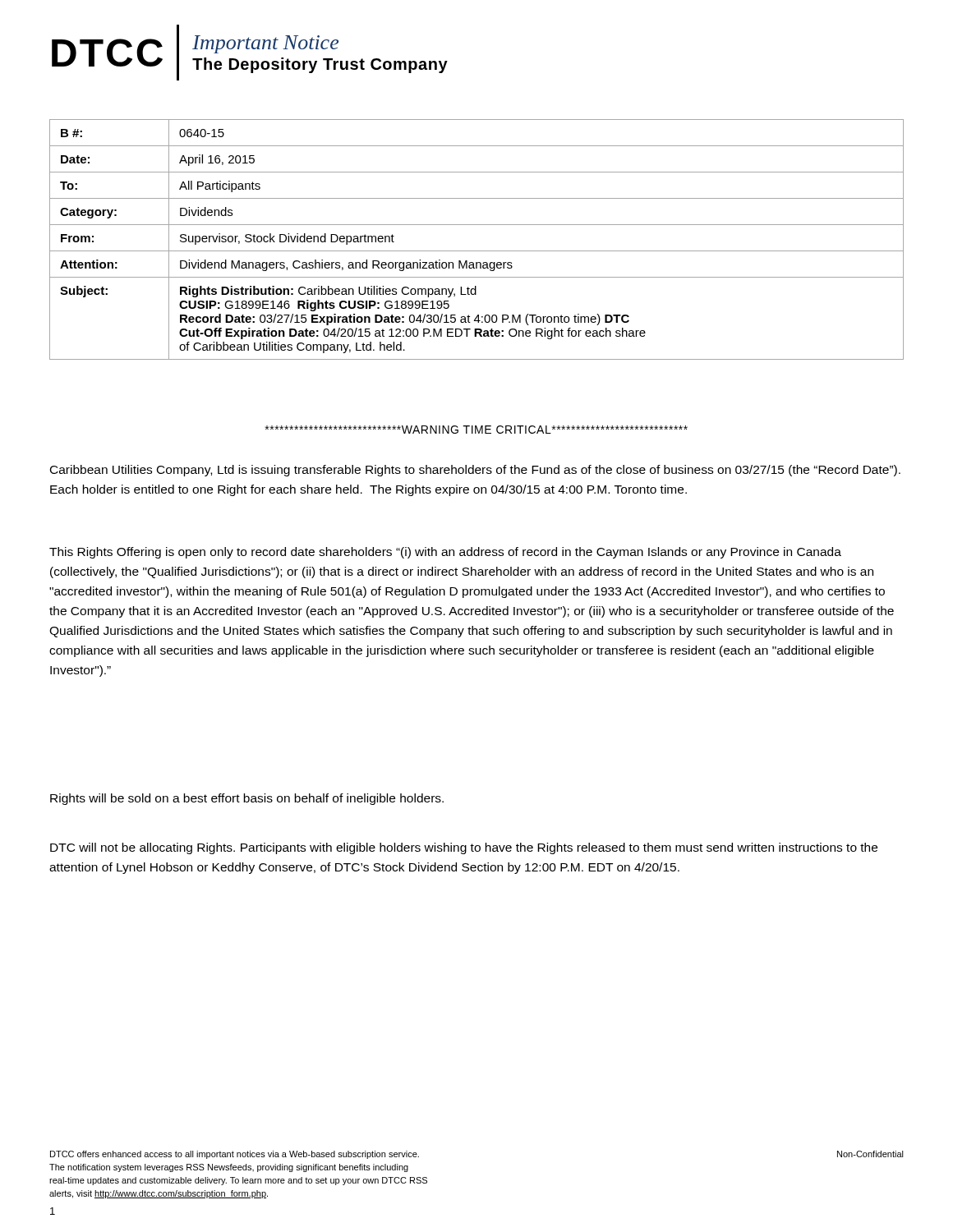Navigate to the passage starting "DTC will not be allocating Rights. Participants with"

(464, 857)
